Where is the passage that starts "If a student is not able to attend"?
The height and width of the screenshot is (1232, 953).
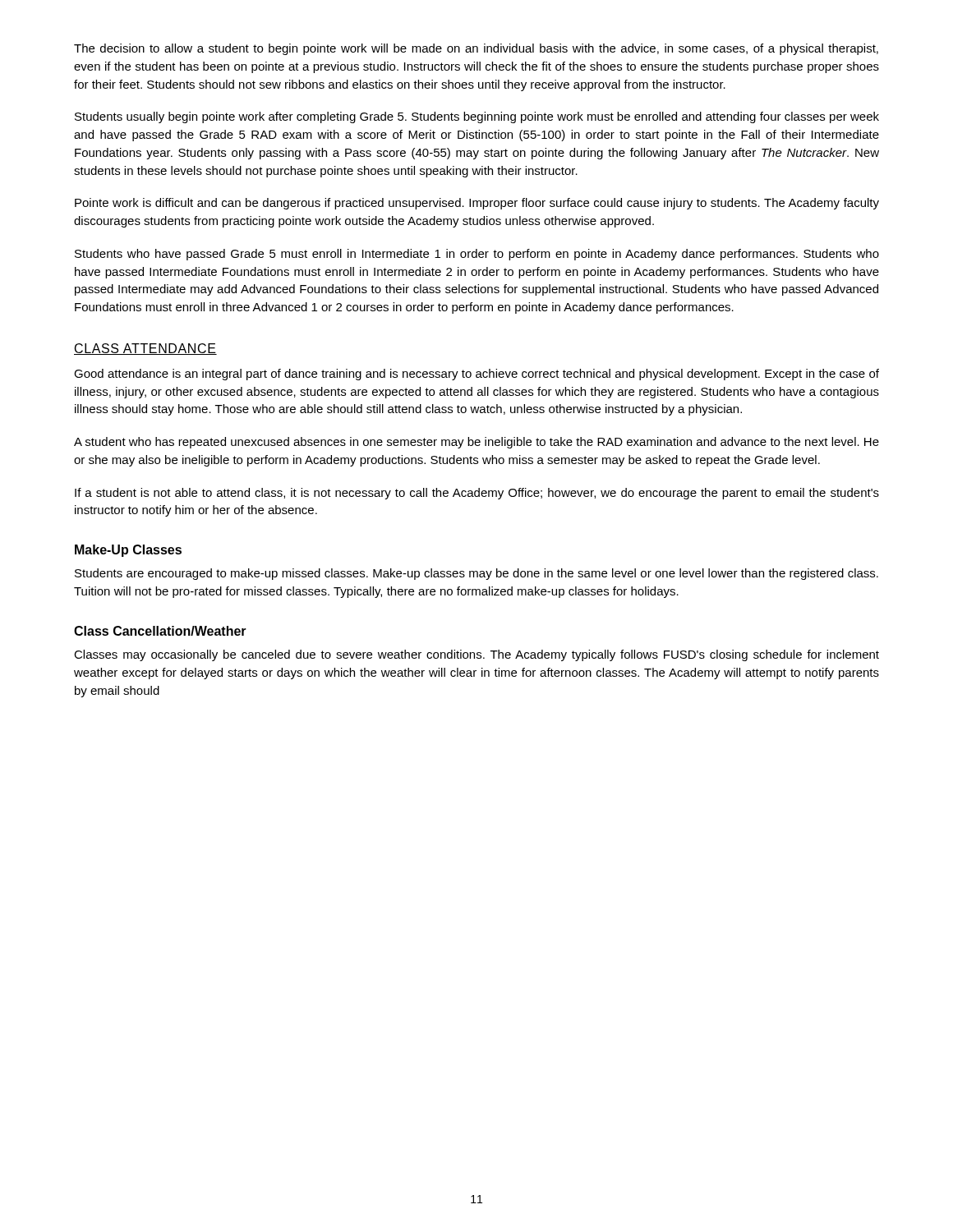(x=476, y=501)
